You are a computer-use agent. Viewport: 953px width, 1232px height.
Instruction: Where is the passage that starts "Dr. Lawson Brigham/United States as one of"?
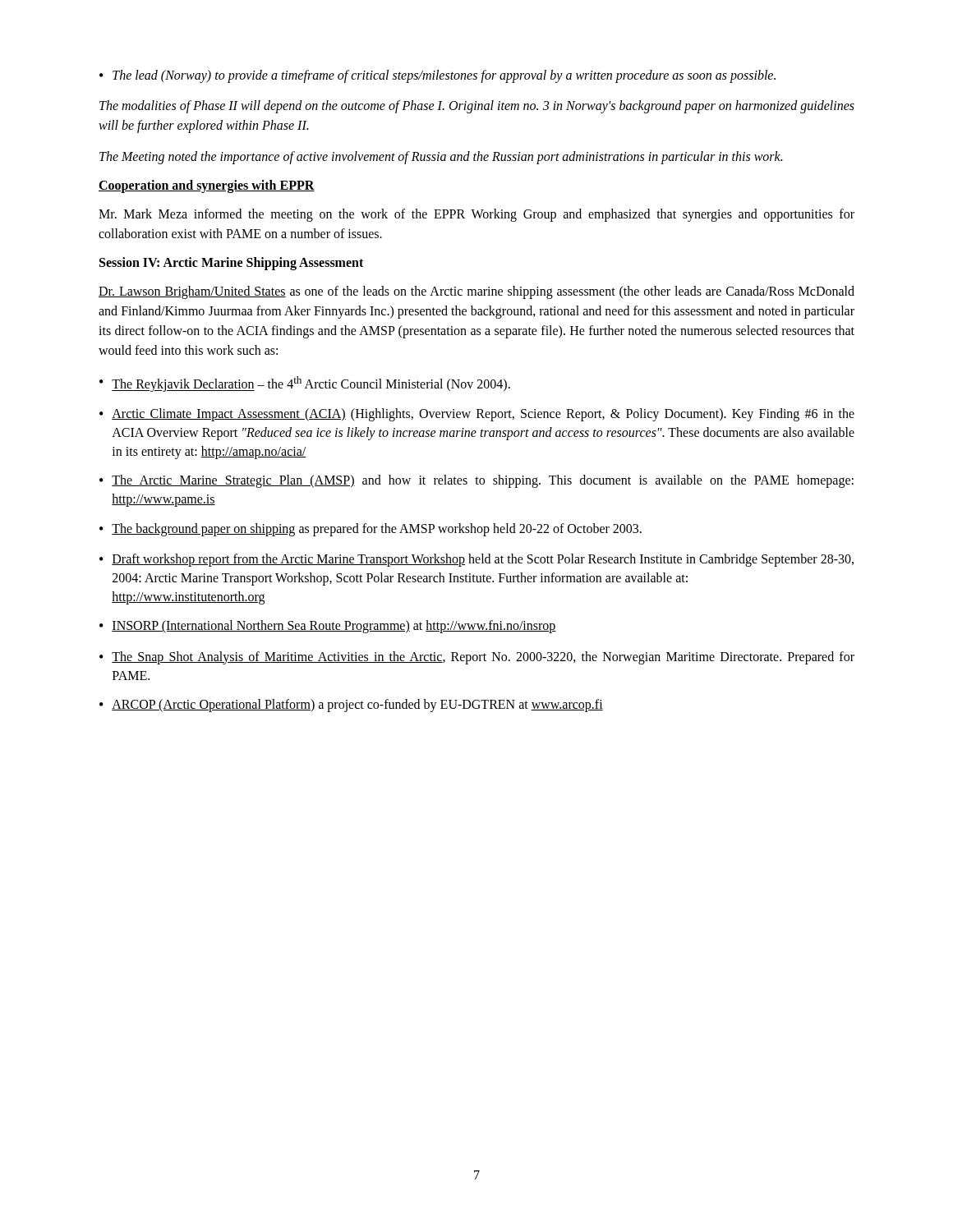476,321
